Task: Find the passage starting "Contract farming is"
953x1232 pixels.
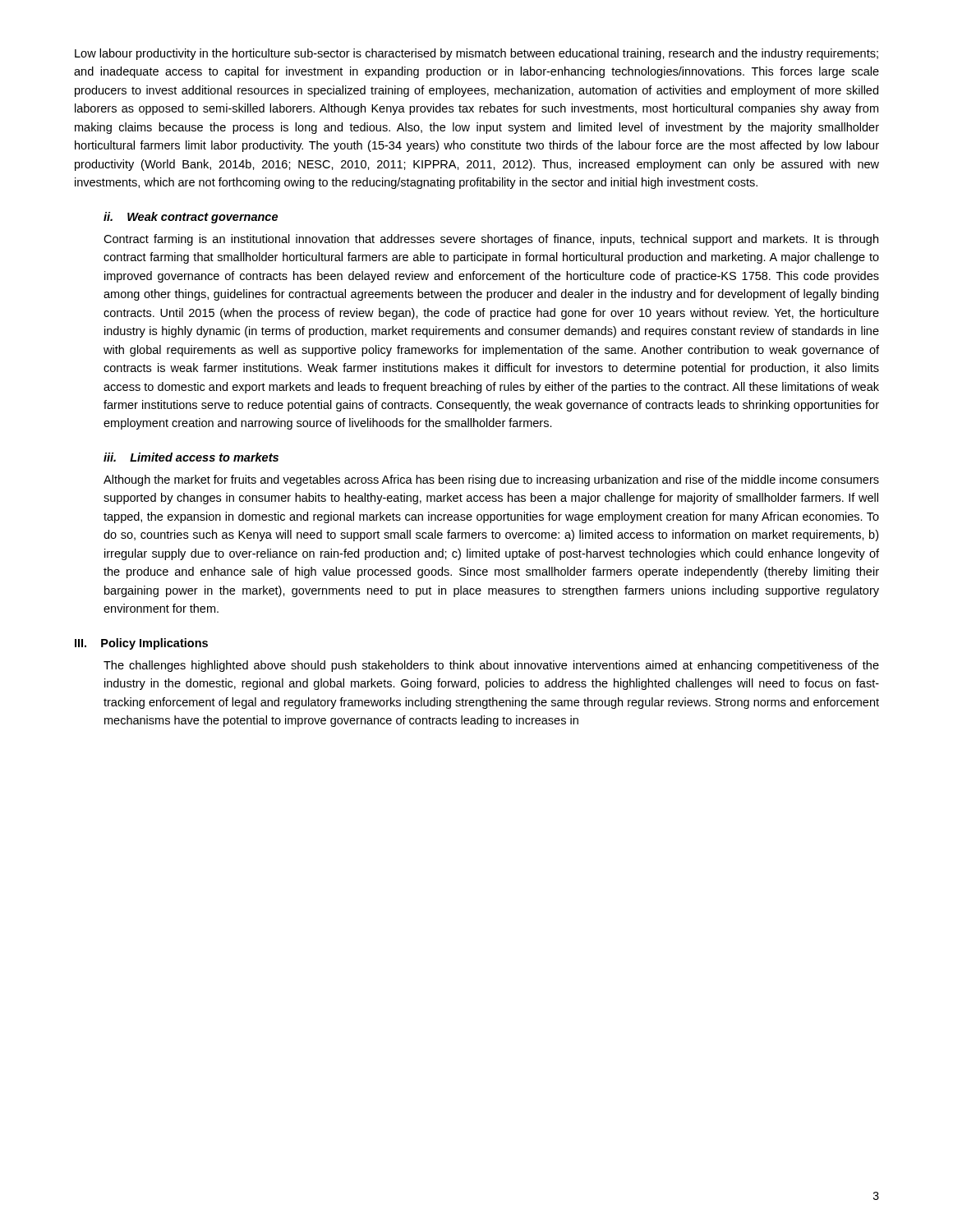Action: pyautogui.click(x=491, y=331)
